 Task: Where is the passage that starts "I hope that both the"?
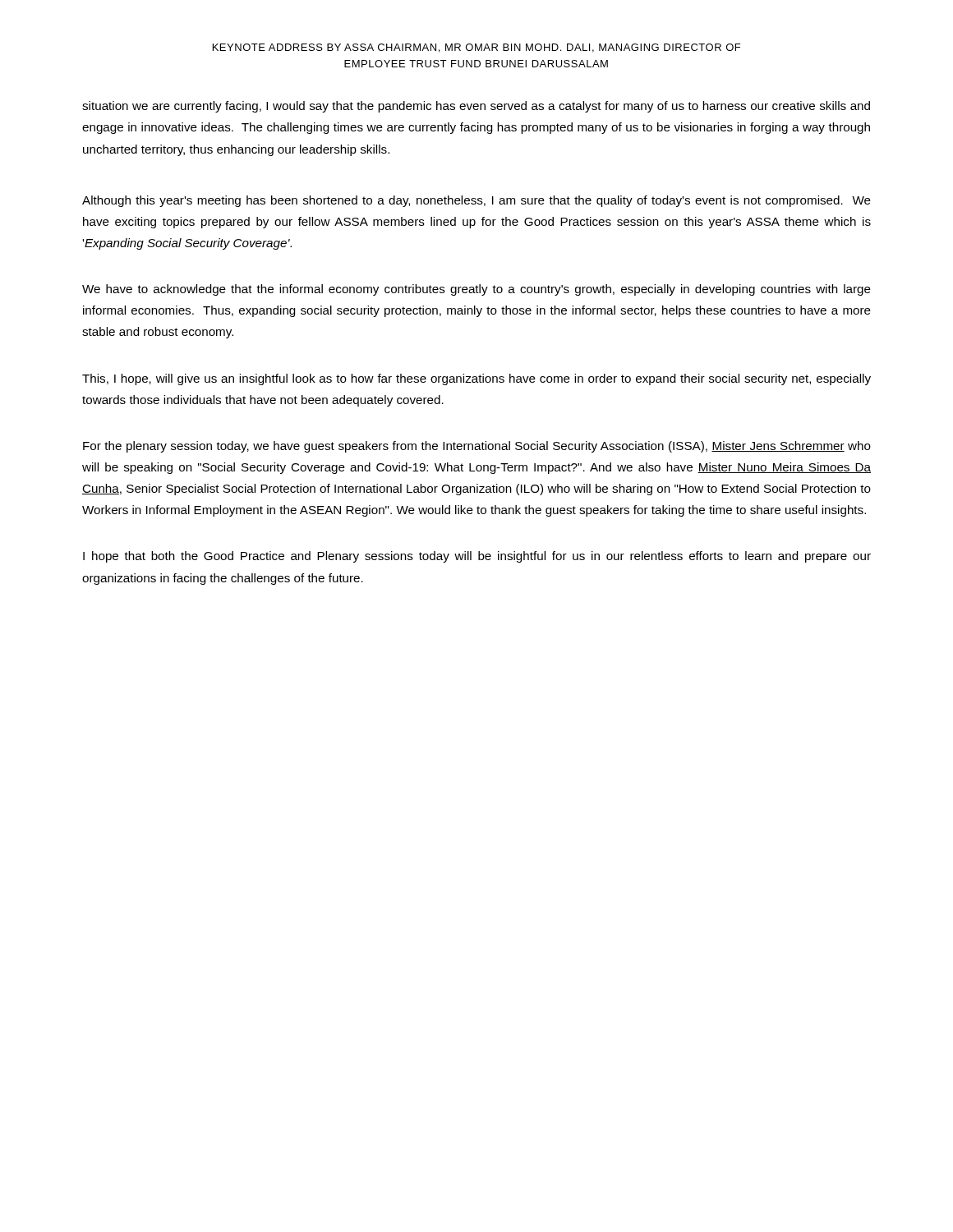(x=476, y=567)
